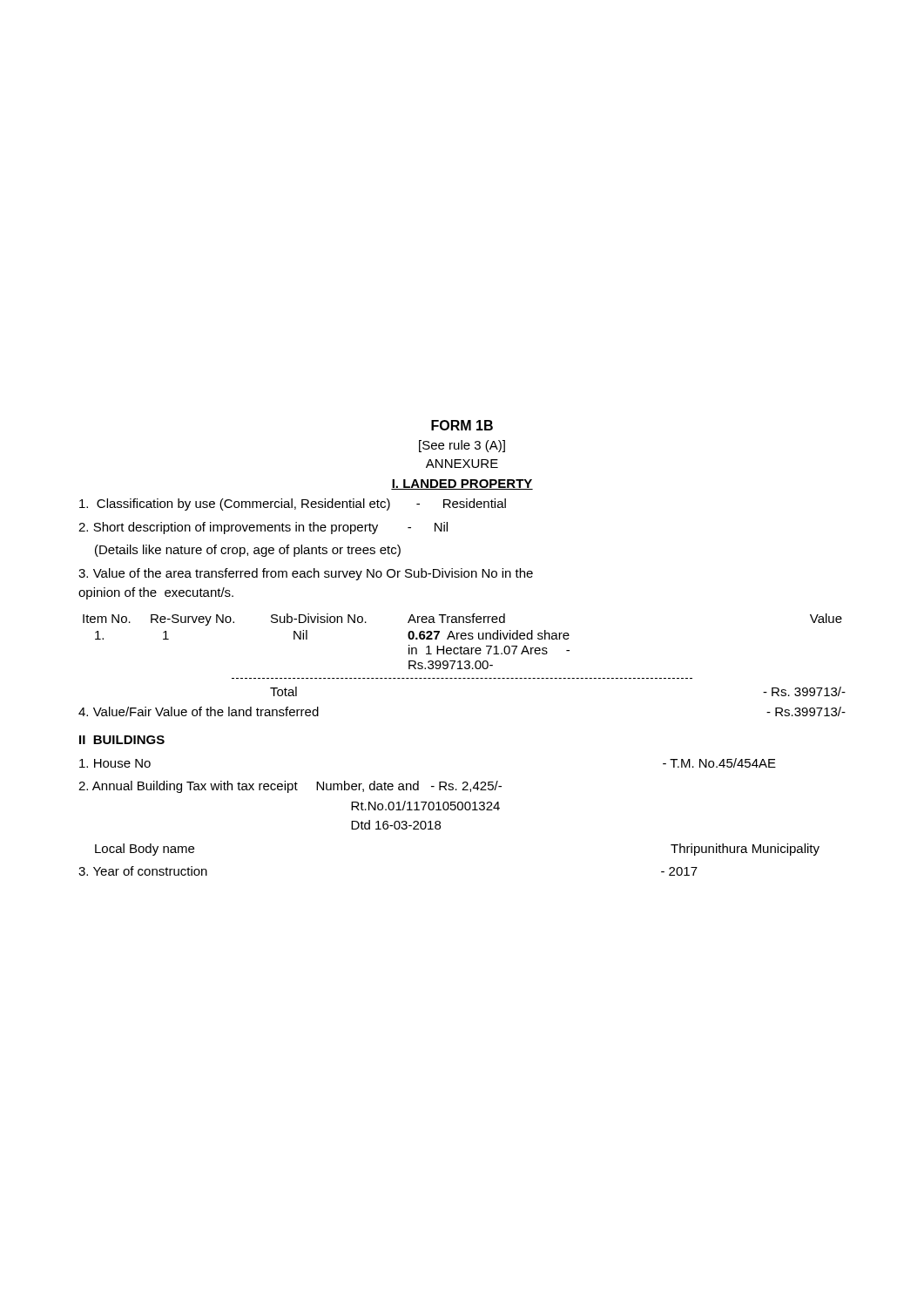The width and height of the screenshot is (924, 1307).
Task: Point to the text starting "3. Year of construction - 2017"
Action: [x=145, y=871]
